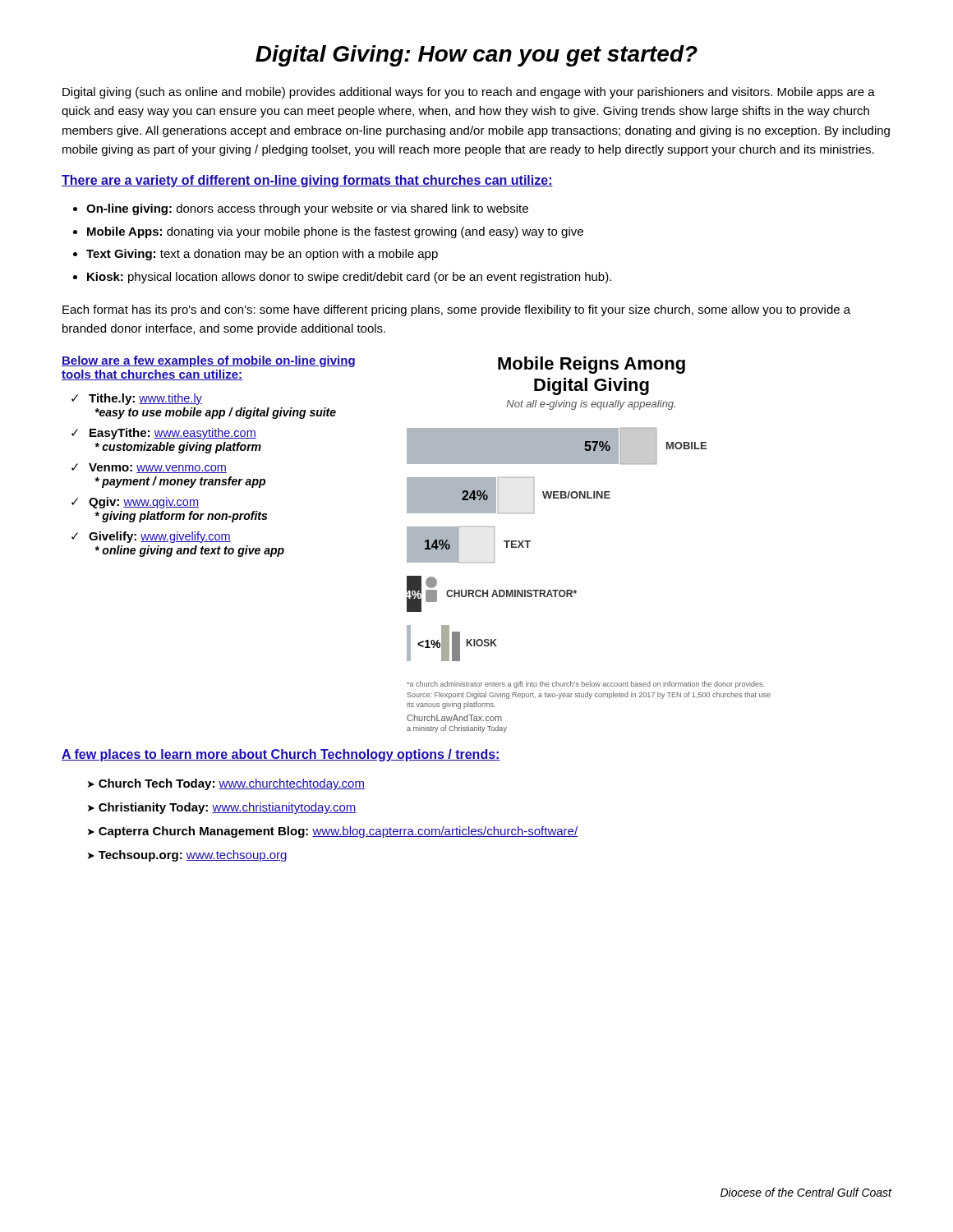Select the list item that says "✓ Givelify: www.givelify.com"

226,543
